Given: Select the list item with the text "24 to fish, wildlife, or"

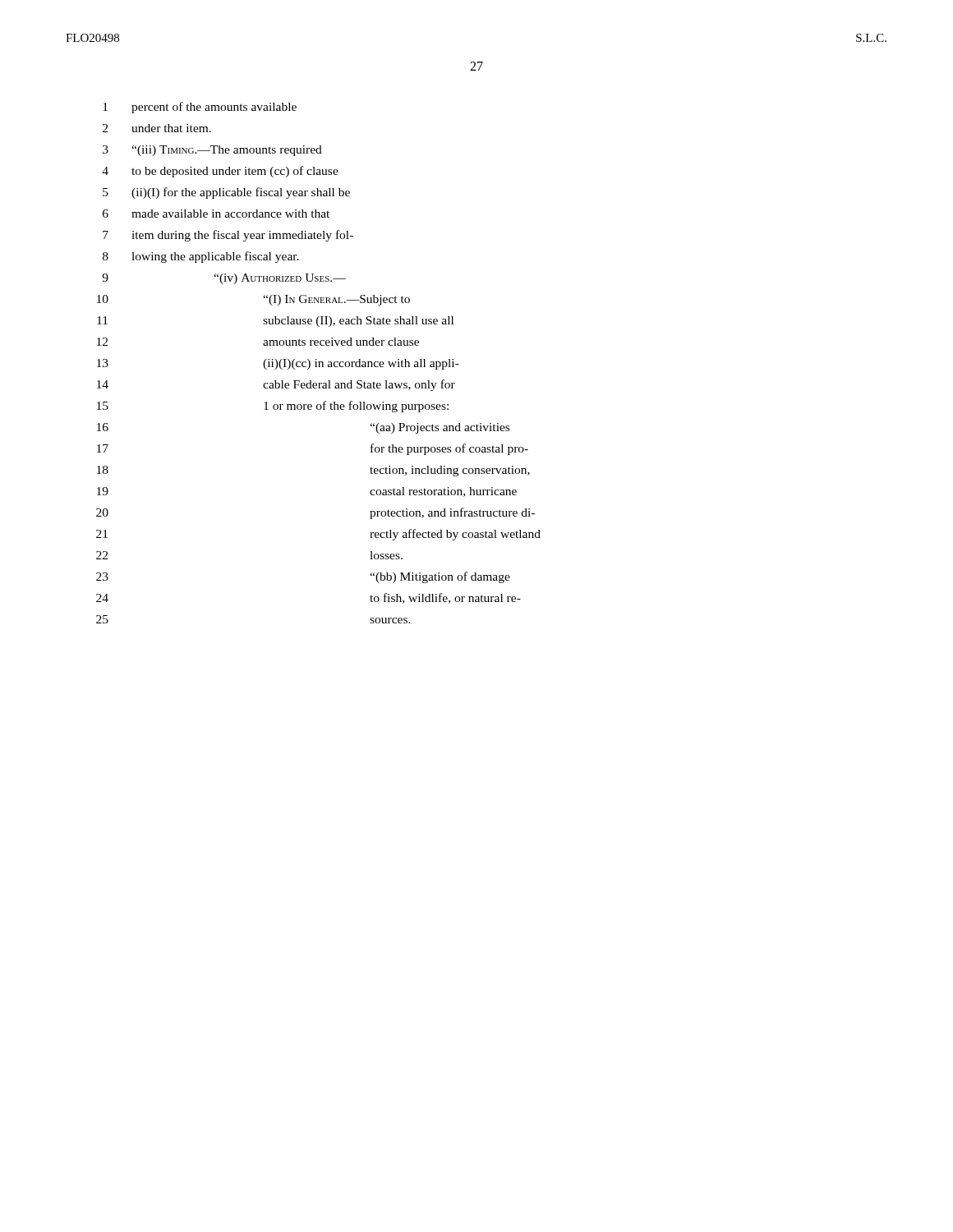Looking at the screenshot, I should point(476,598).
